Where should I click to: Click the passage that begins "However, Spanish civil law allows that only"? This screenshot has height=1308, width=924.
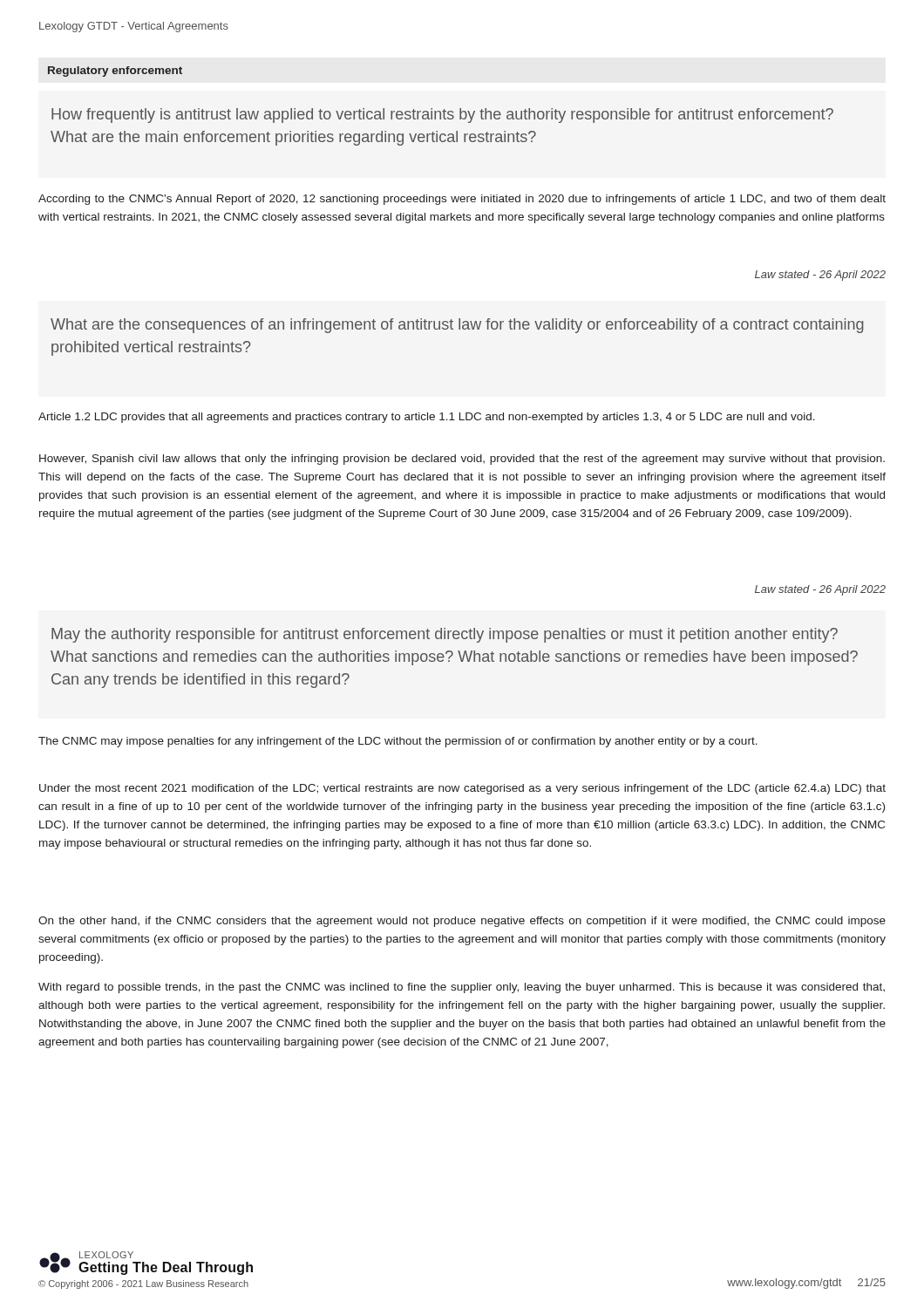click(x=462, y=486)
